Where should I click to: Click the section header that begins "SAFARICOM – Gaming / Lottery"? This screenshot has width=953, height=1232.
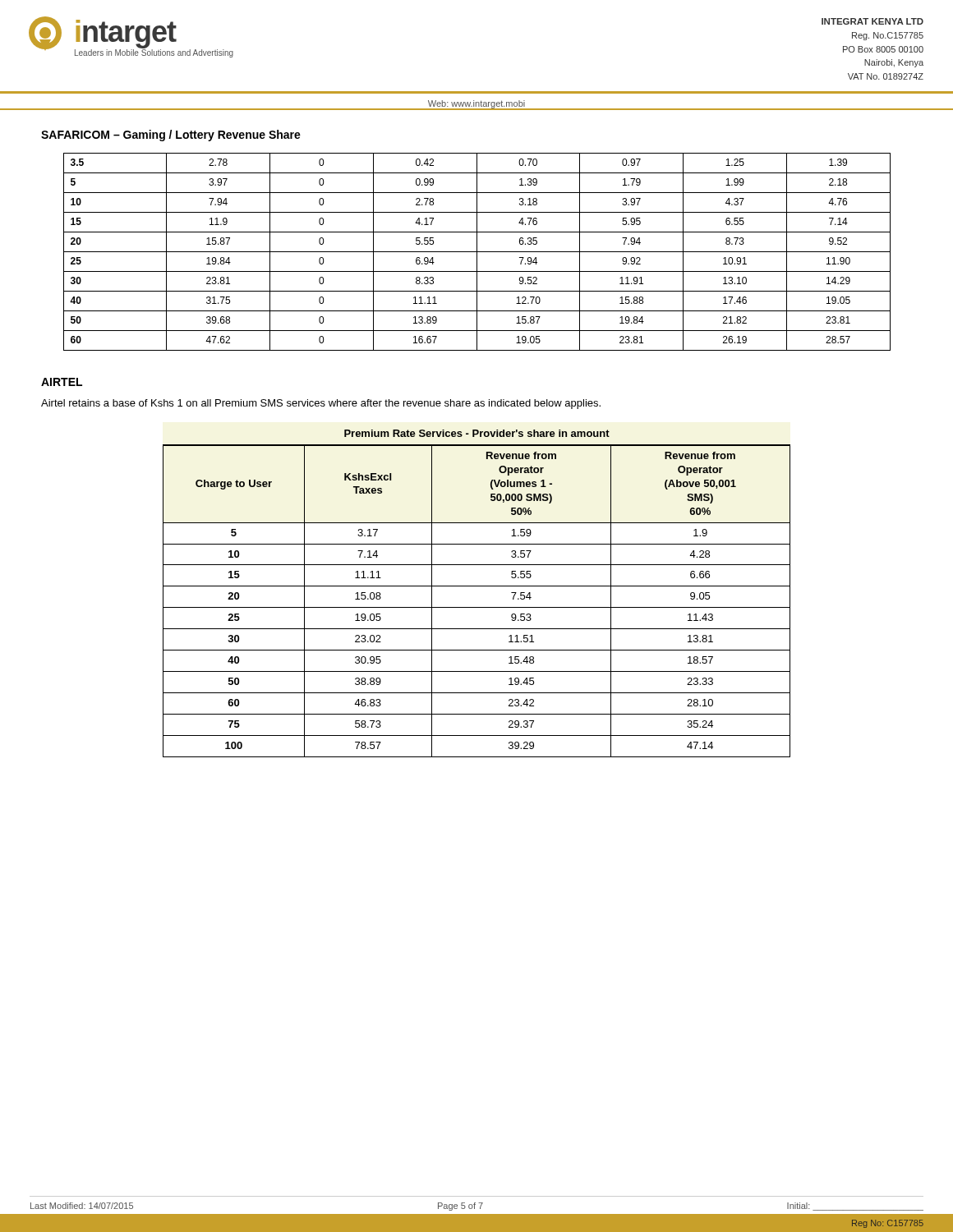click(171, 135)
